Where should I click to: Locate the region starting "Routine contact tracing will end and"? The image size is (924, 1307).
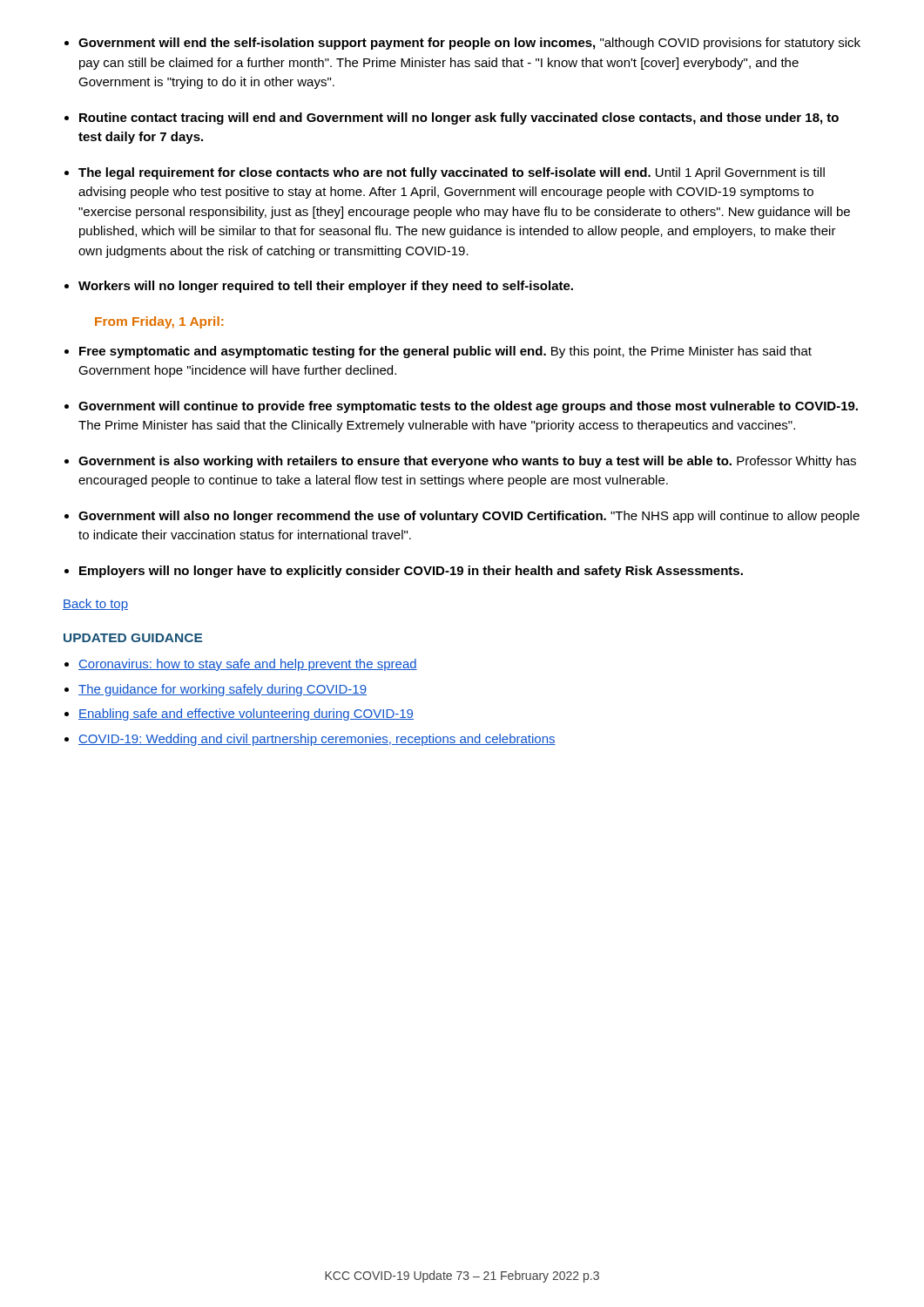pos(459,127)
